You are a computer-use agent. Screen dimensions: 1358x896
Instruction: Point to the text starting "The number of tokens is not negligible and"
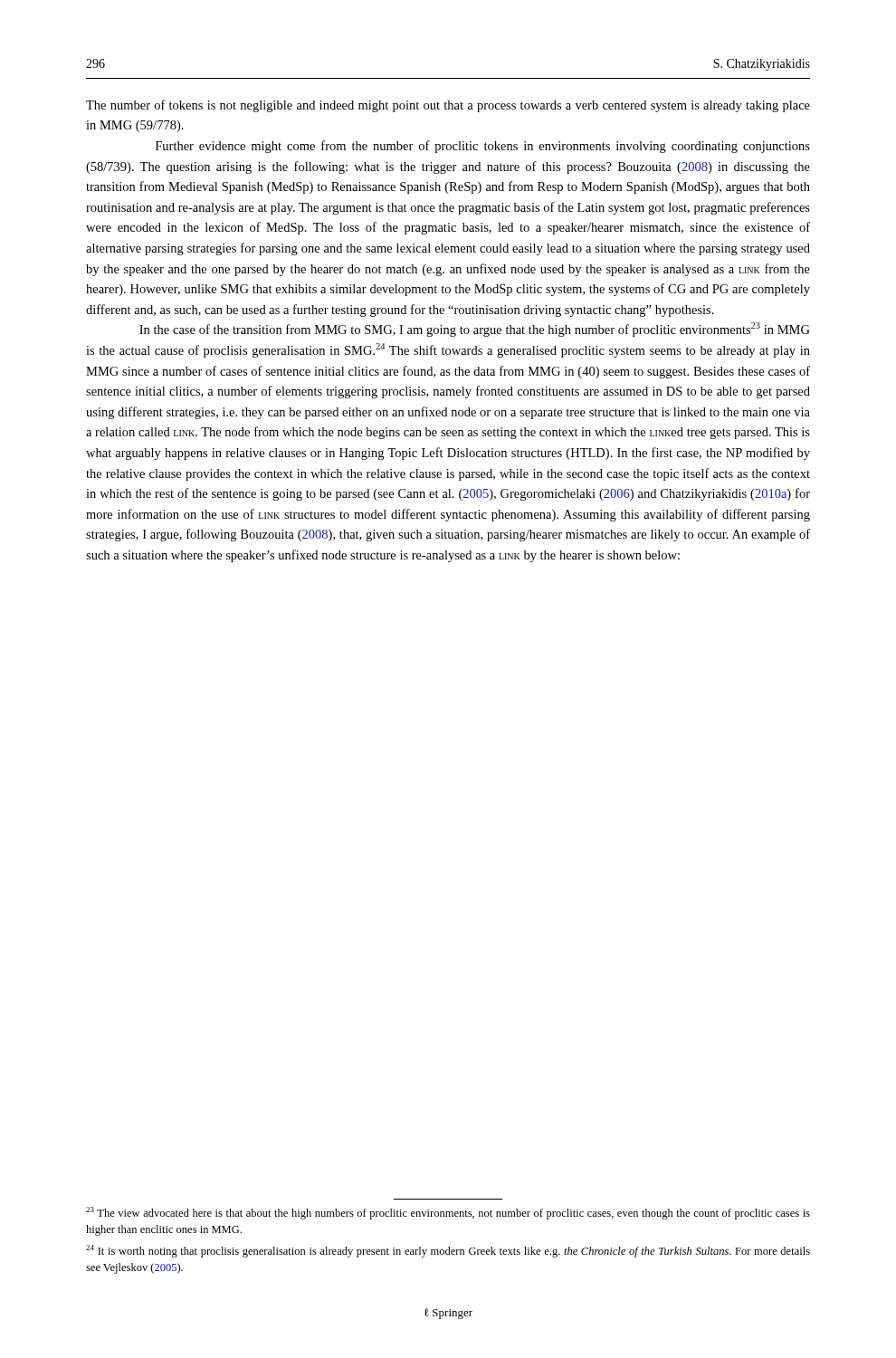click(448, 115)
